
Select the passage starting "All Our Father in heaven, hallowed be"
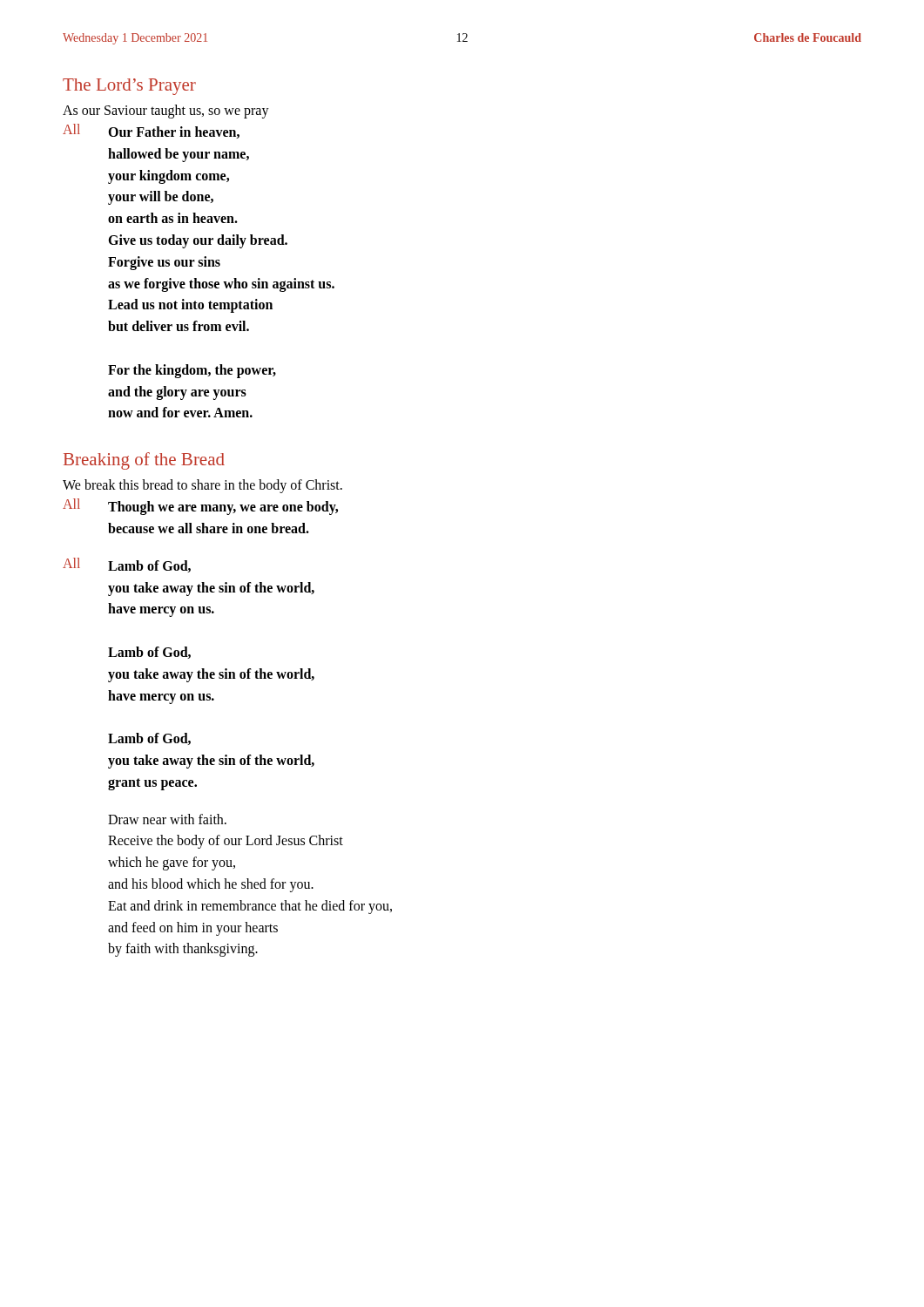coord(151,131)
